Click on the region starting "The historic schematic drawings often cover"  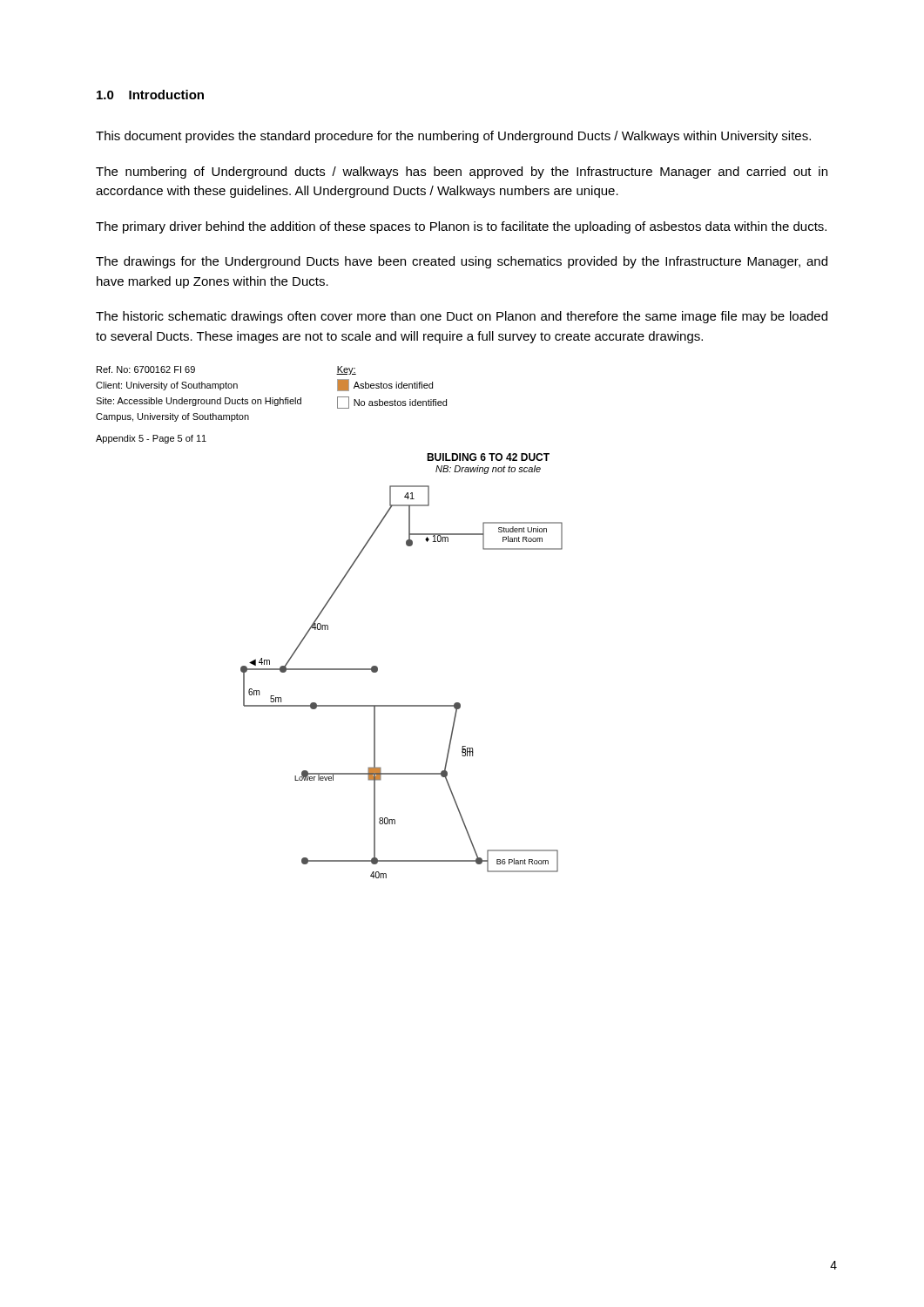click(x=462, y=326)
